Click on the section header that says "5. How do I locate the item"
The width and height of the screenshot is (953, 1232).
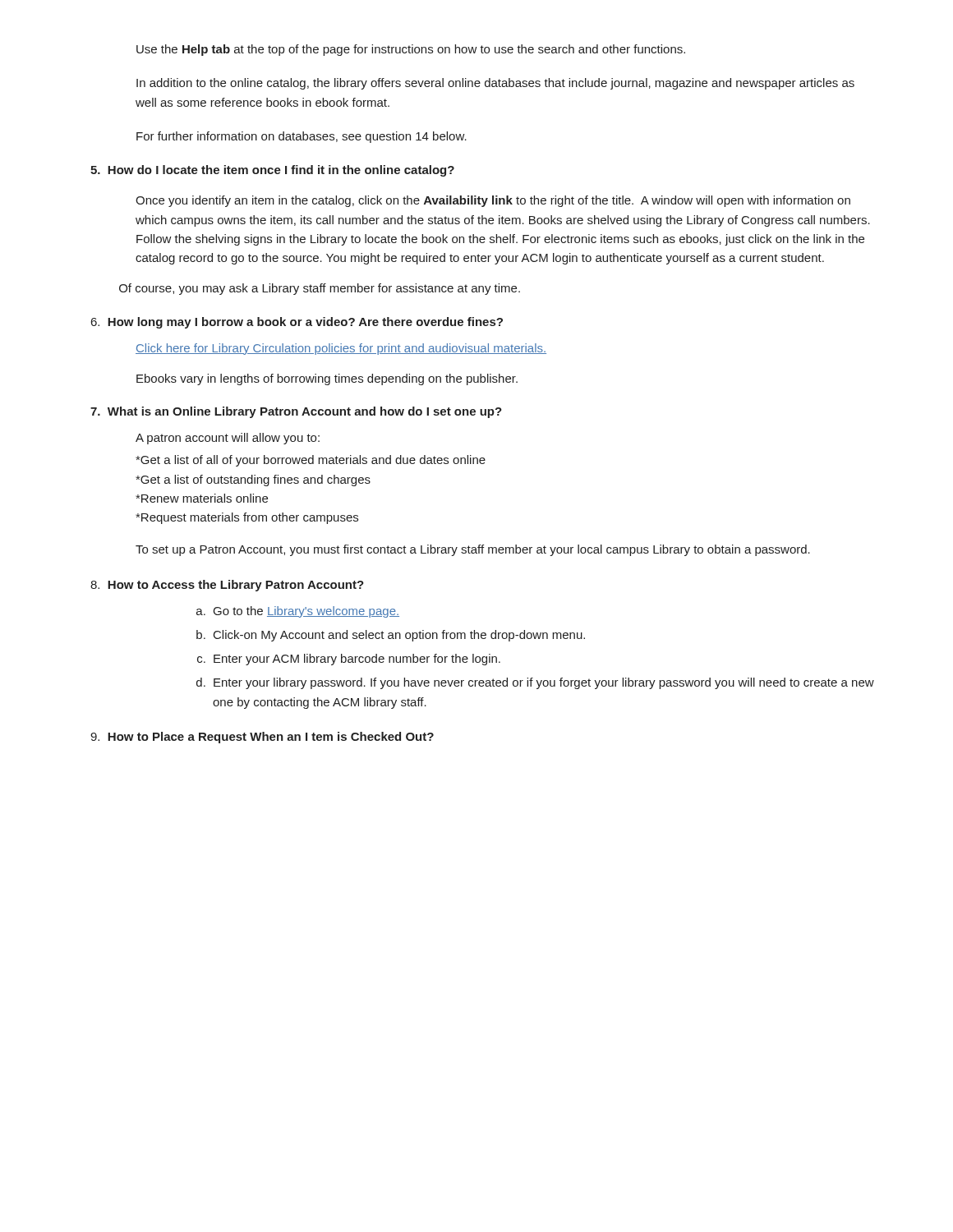coord(272,171)
